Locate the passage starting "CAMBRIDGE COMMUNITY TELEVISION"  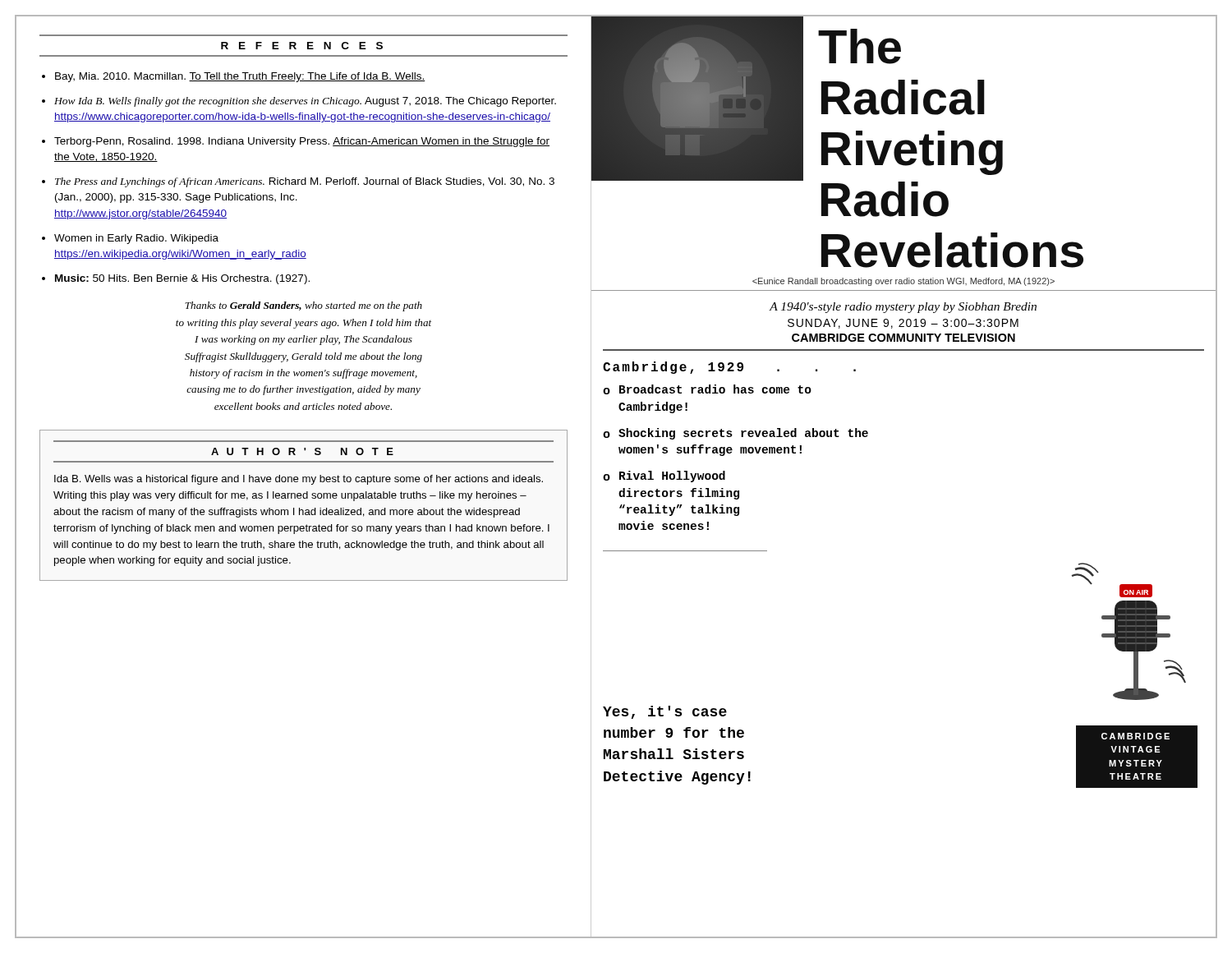point(903,338)
